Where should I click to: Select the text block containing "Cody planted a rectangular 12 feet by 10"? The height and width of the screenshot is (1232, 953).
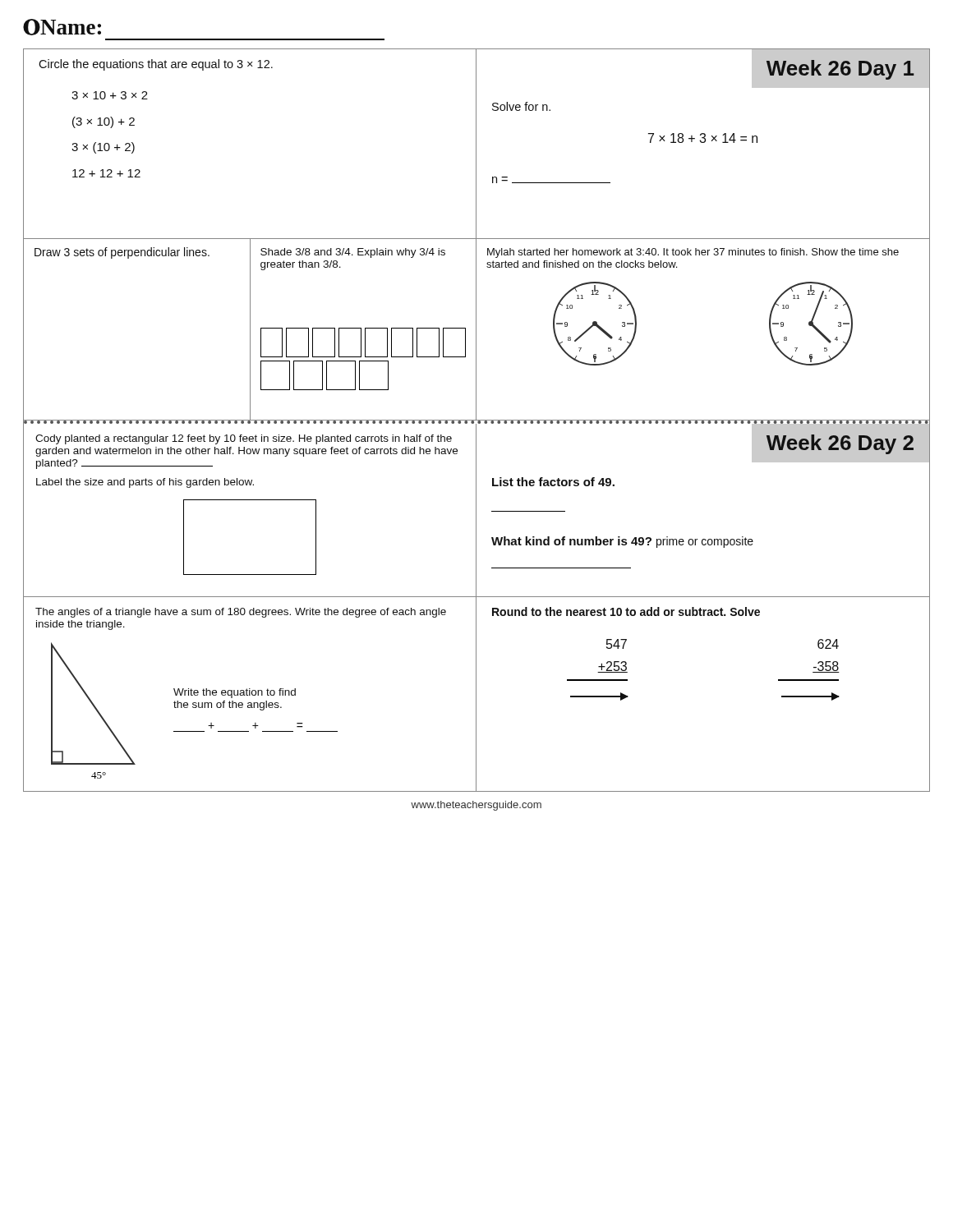point(247,451)
